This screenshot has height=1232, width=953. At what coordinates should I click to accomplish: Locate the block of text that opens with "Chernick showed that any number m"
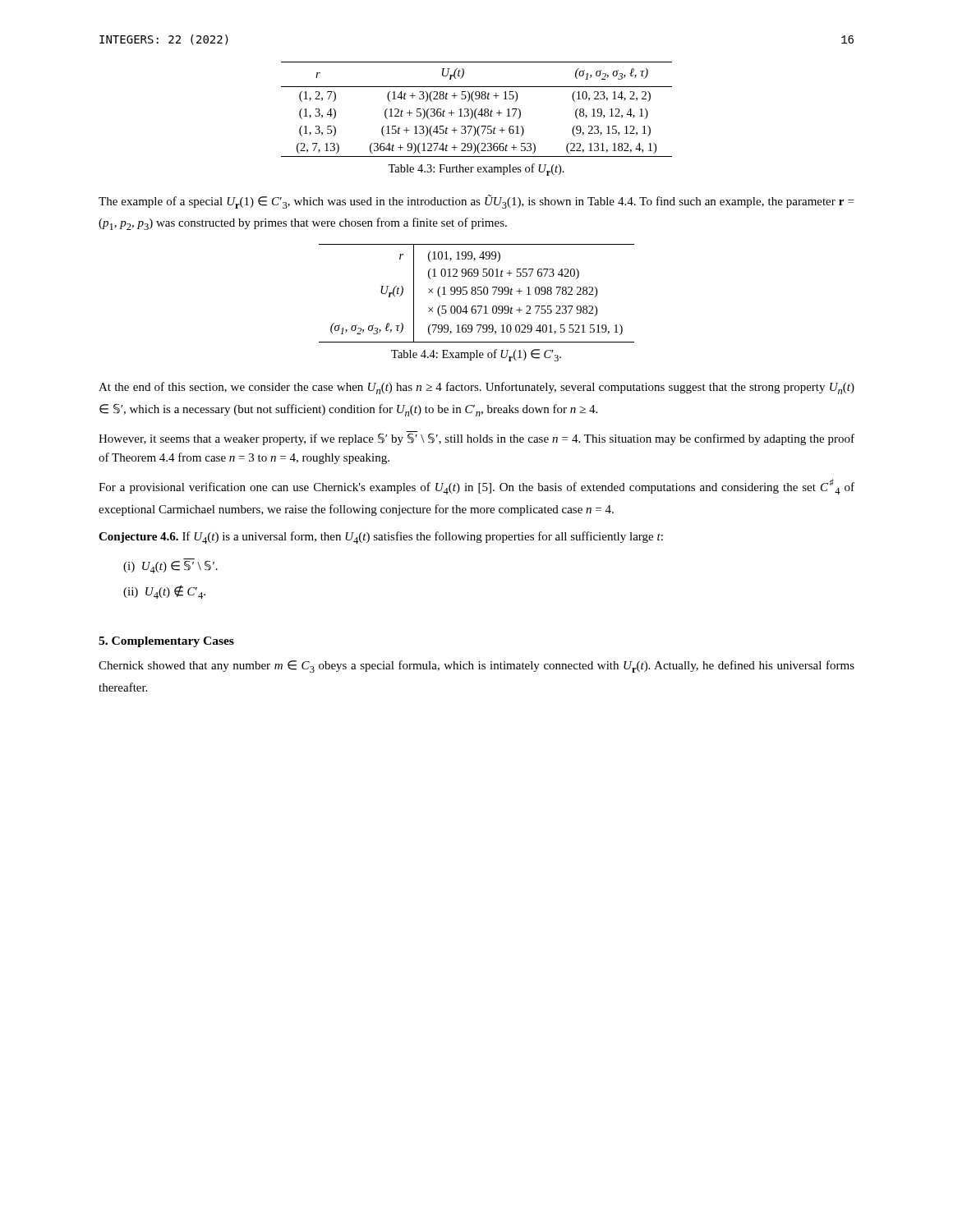pyautogui.click(x=476, y=676)
